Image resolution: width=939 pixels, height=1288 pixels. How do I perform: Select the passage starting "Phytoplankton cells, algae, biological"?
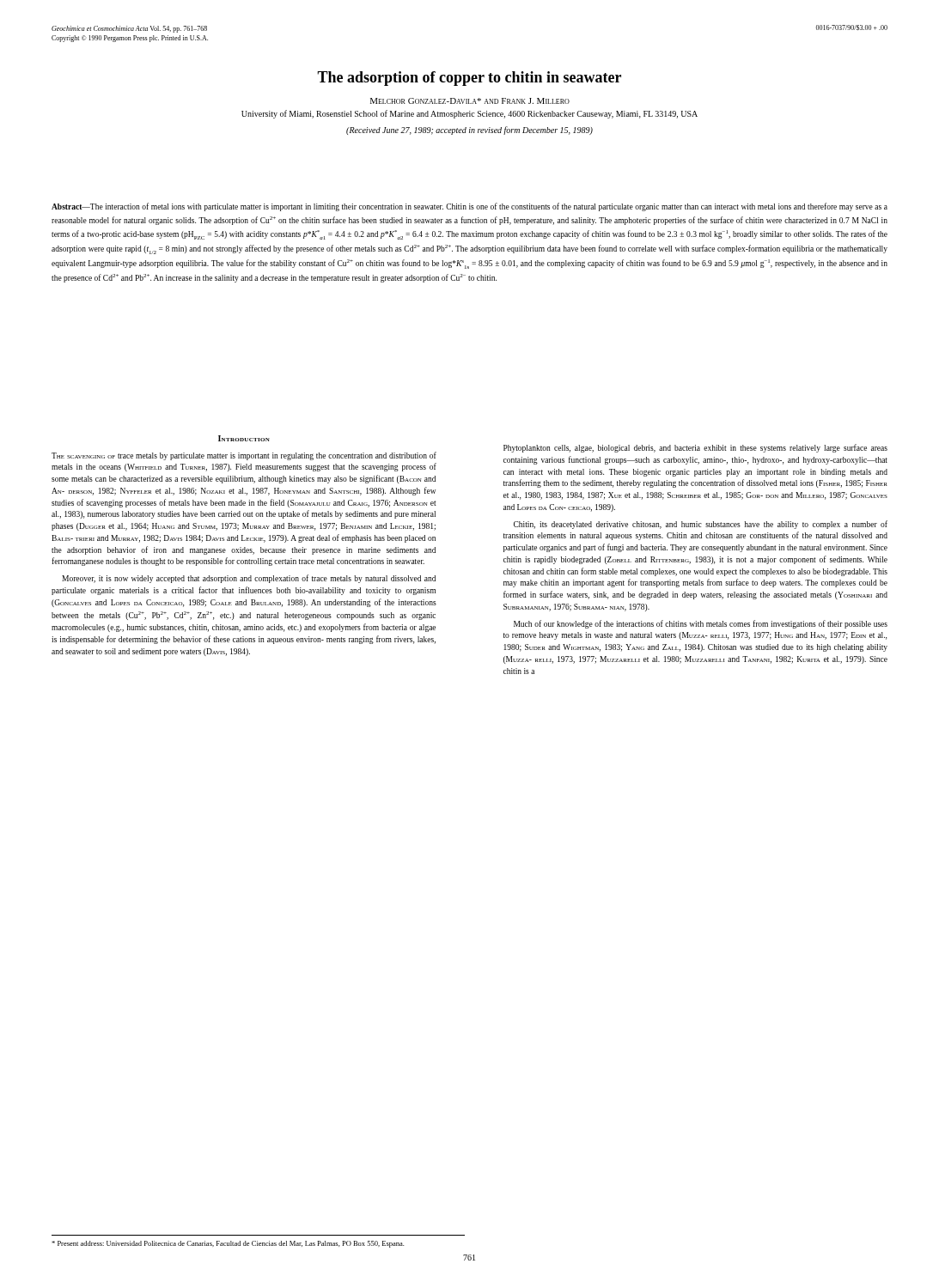[695, 561]
